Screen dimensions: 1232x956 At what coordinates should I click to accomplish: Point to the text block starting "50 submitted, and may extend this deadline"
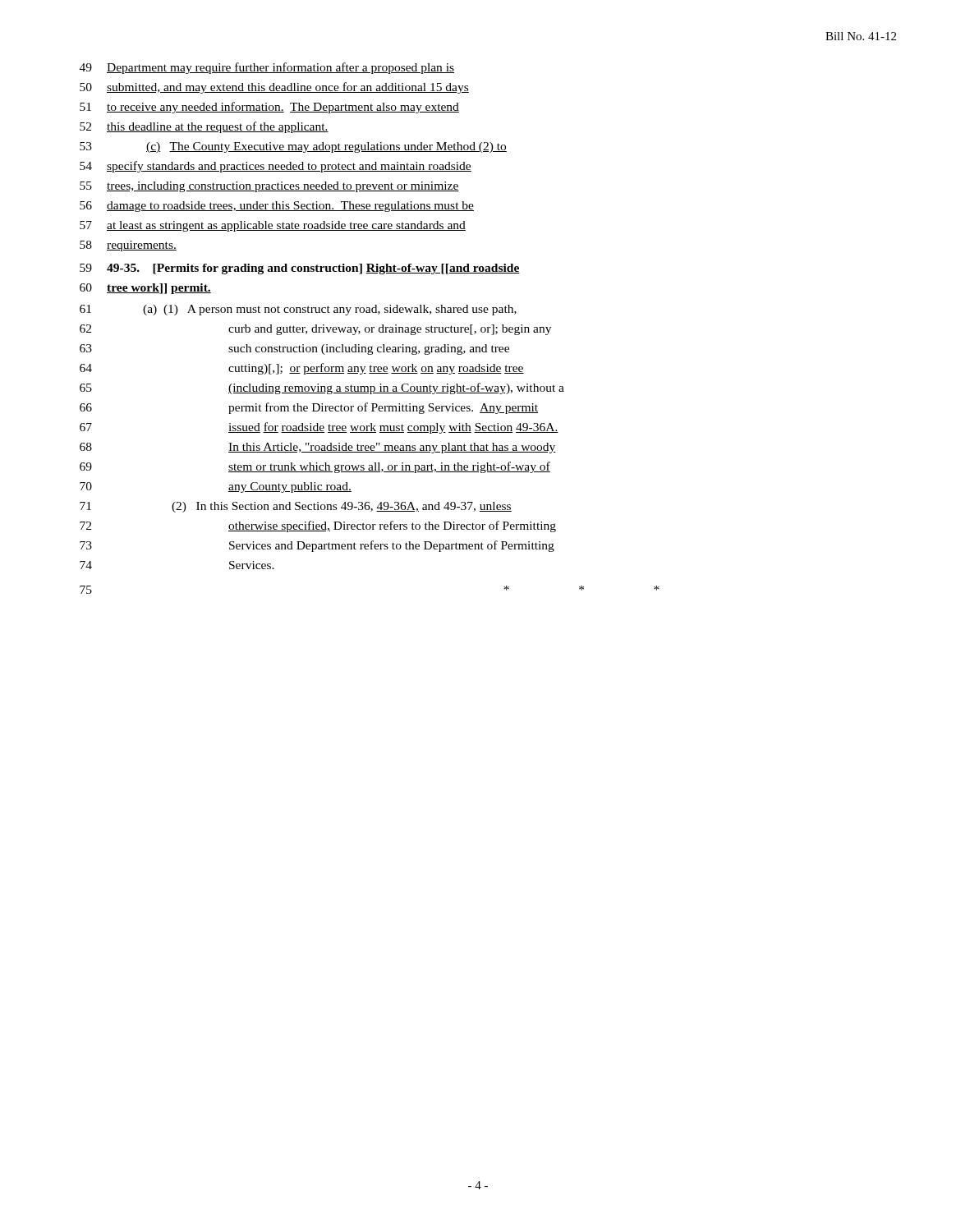(x=478, y=87)
